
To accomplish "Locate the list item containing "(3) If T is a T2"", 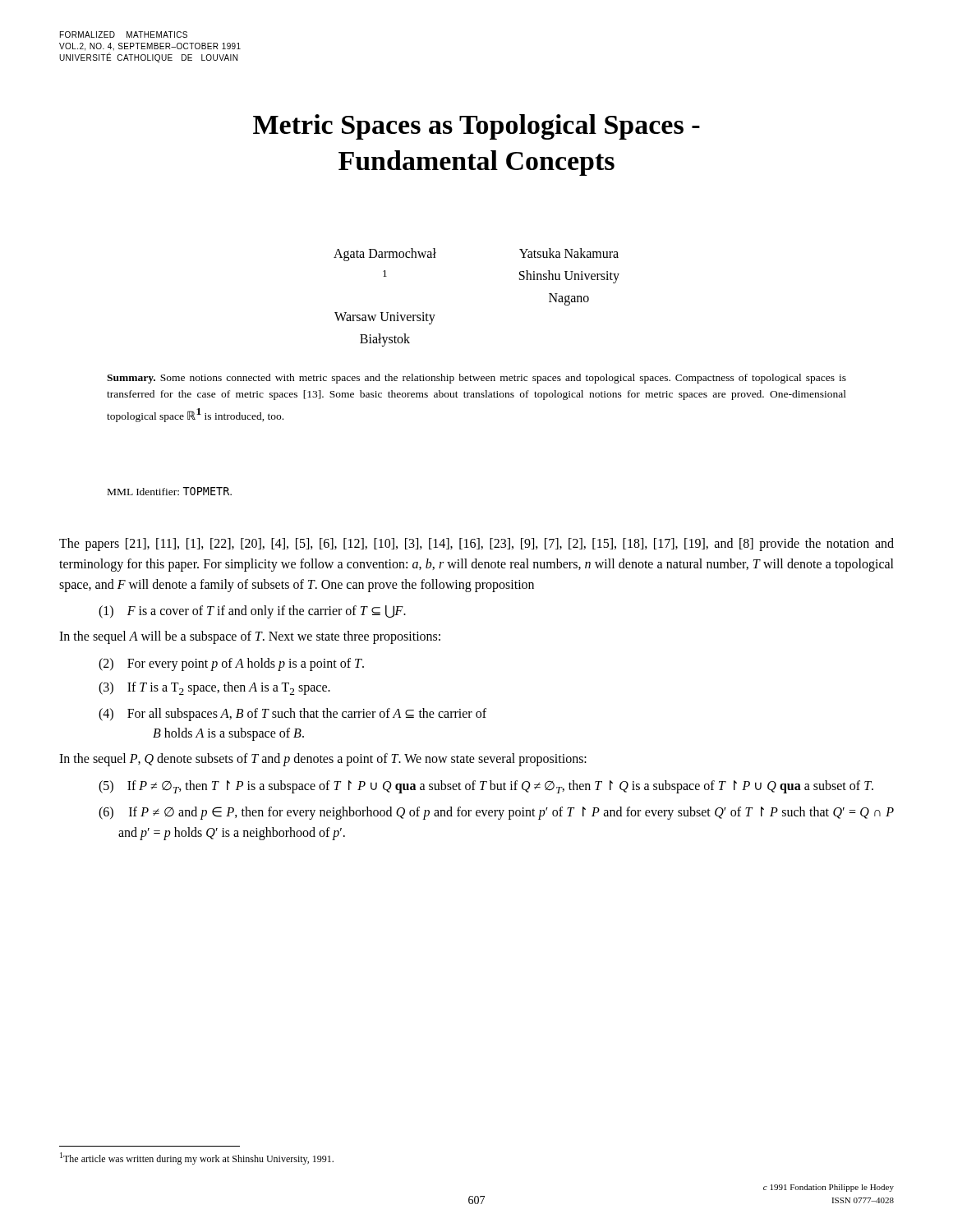I will (x=215, y=689).
